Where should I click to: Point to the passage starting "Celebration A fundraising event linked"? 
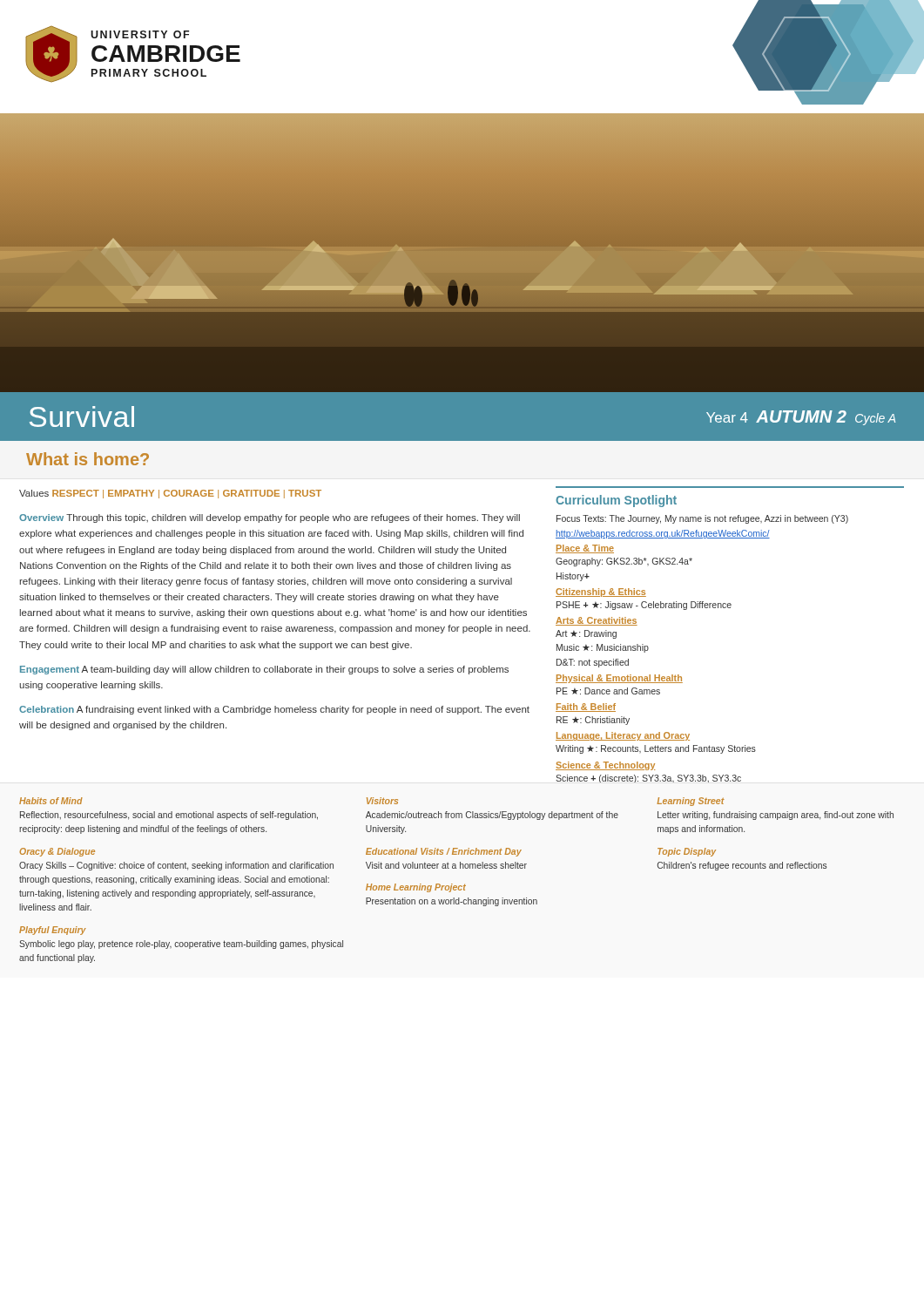(x=274, y=717)
